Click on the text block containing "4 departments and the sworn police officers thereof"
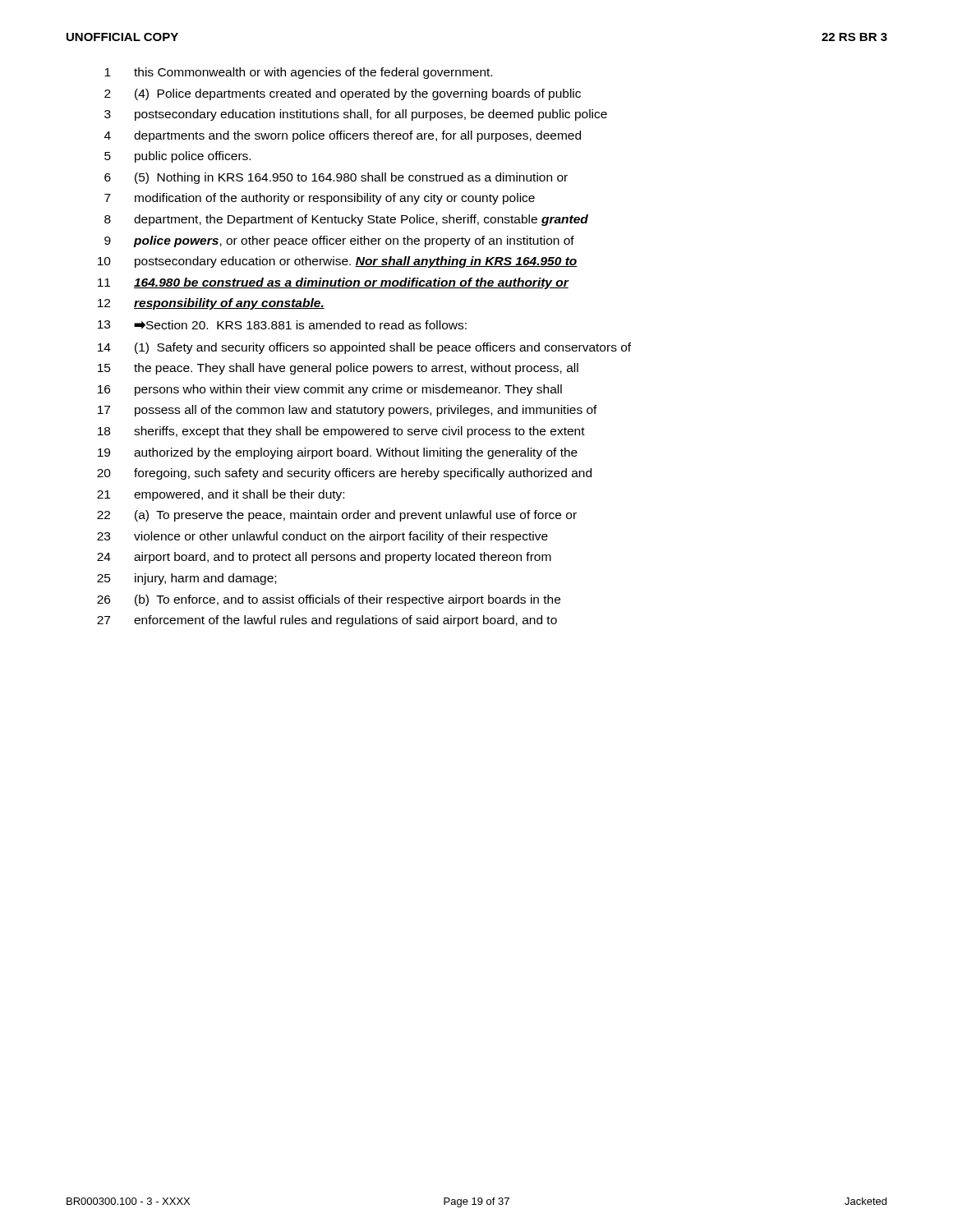 pos(476,135)
